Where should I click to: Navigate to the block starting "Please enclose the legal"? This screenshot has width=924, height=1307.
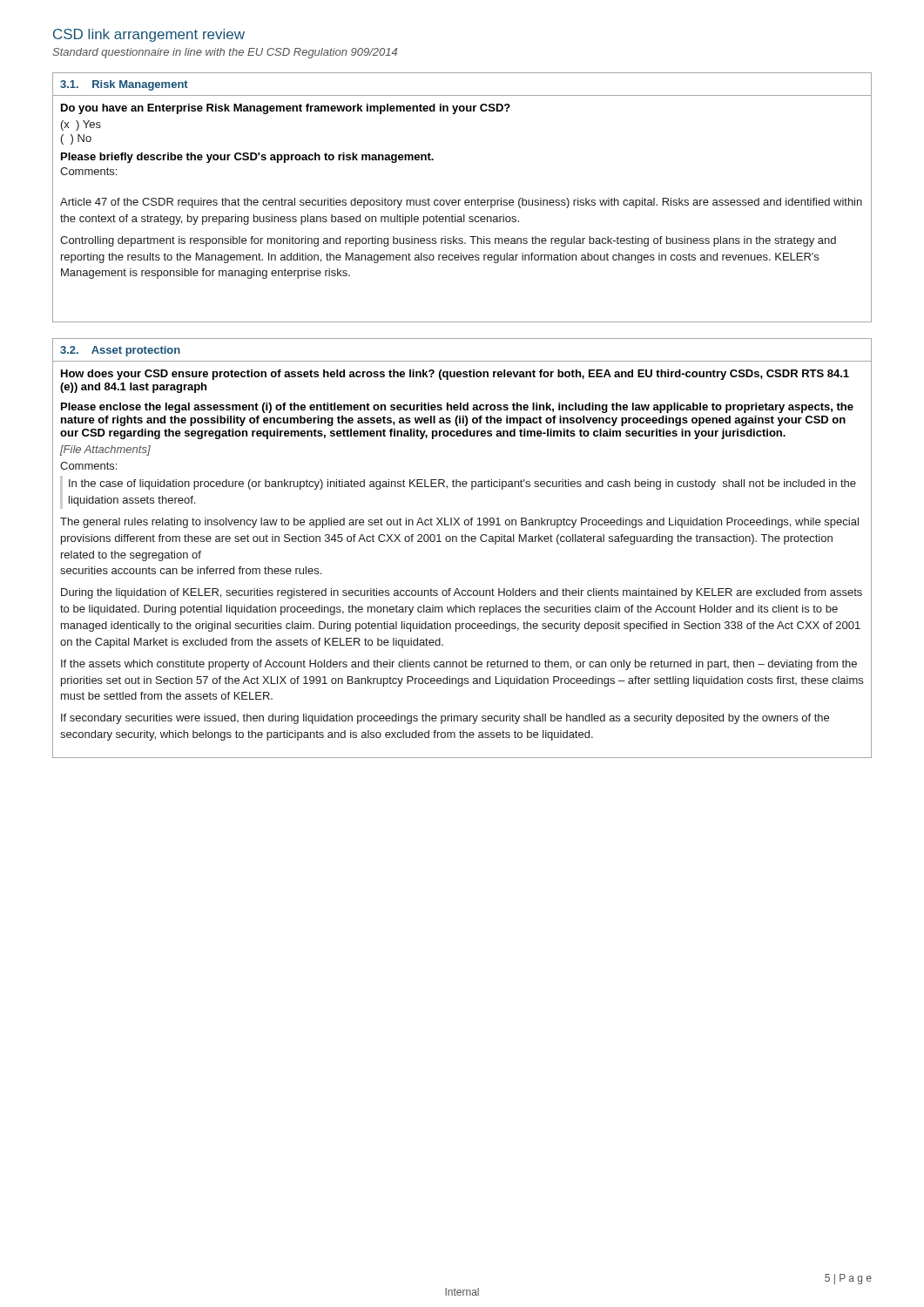457,420
